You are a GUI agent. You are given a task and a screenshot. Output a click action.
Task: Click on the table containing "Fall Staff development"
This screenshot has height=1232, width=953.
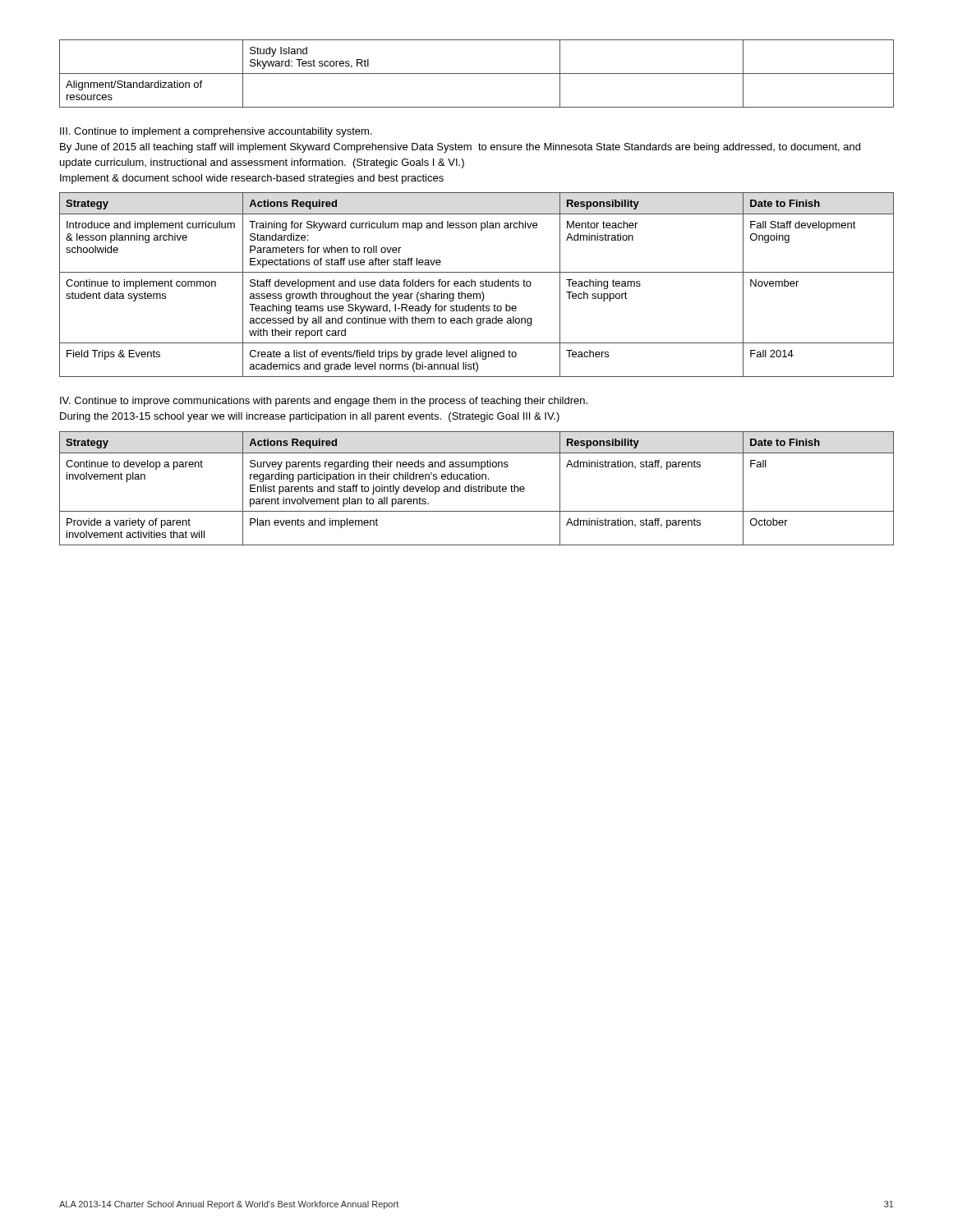click(x=476, y=285)
